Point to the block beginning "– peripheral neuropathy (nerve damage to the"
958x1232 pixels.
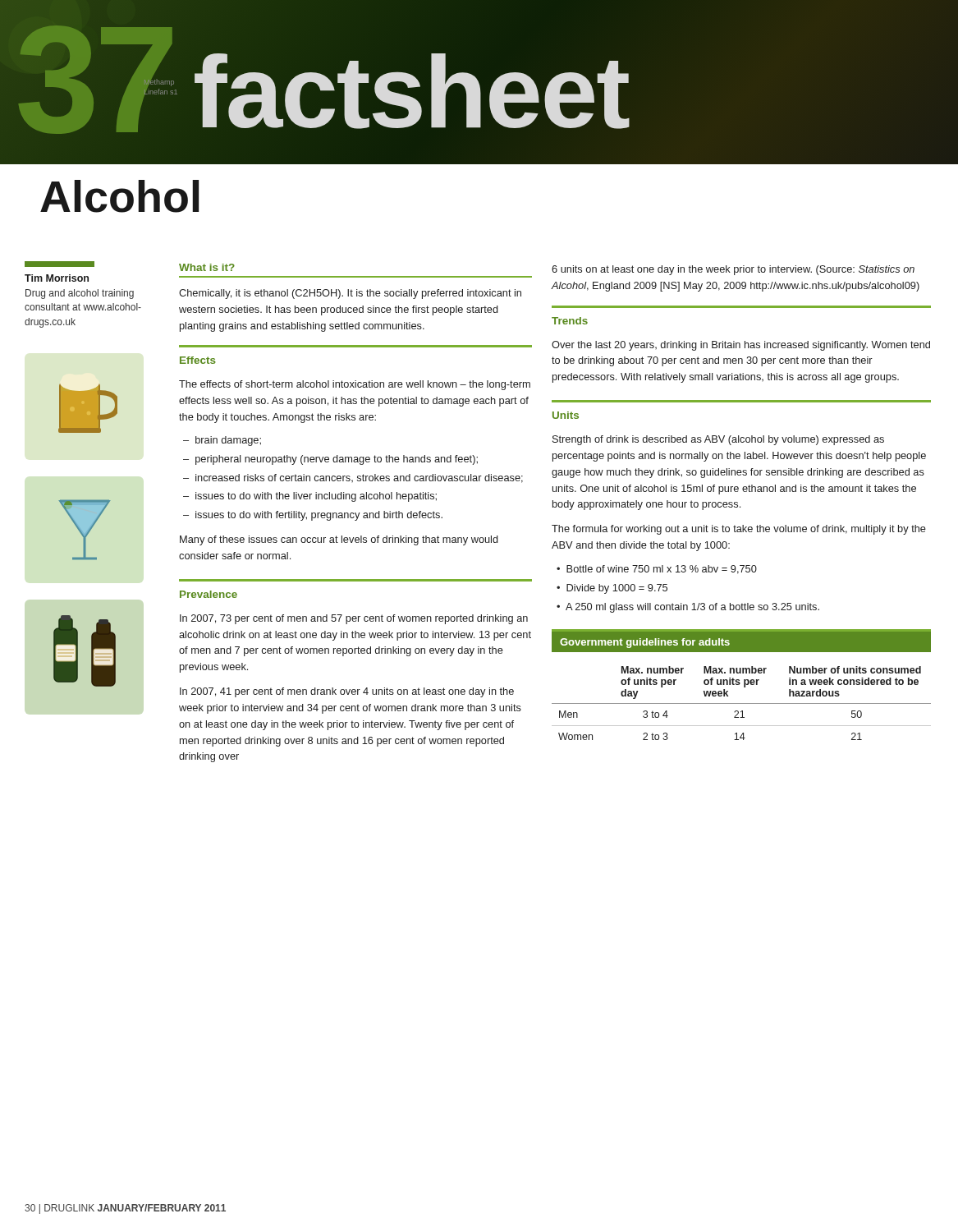click(331, 459)
